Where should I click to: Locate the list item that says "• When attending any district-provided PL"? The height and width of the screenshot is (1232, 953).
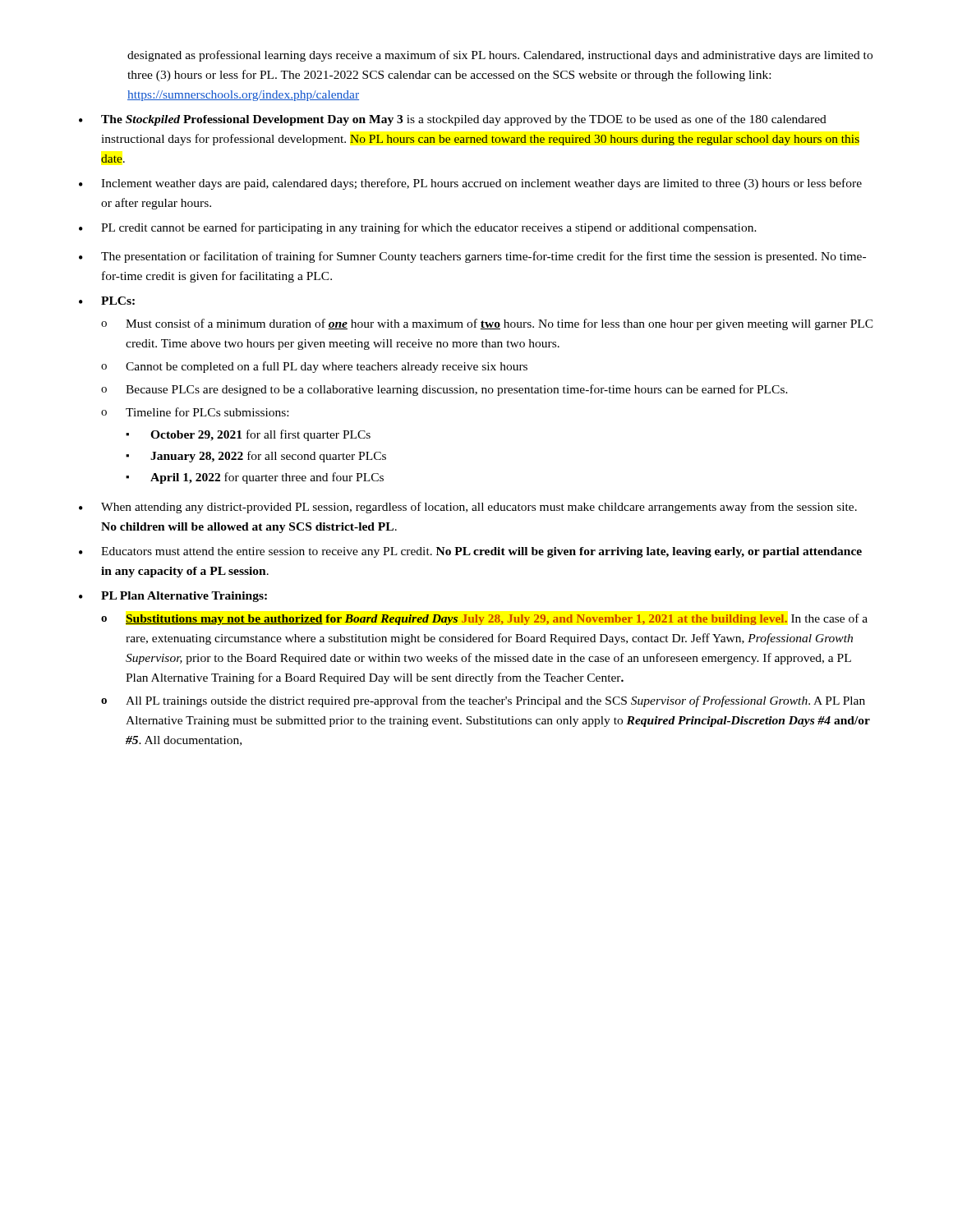(x=476, y=517)
